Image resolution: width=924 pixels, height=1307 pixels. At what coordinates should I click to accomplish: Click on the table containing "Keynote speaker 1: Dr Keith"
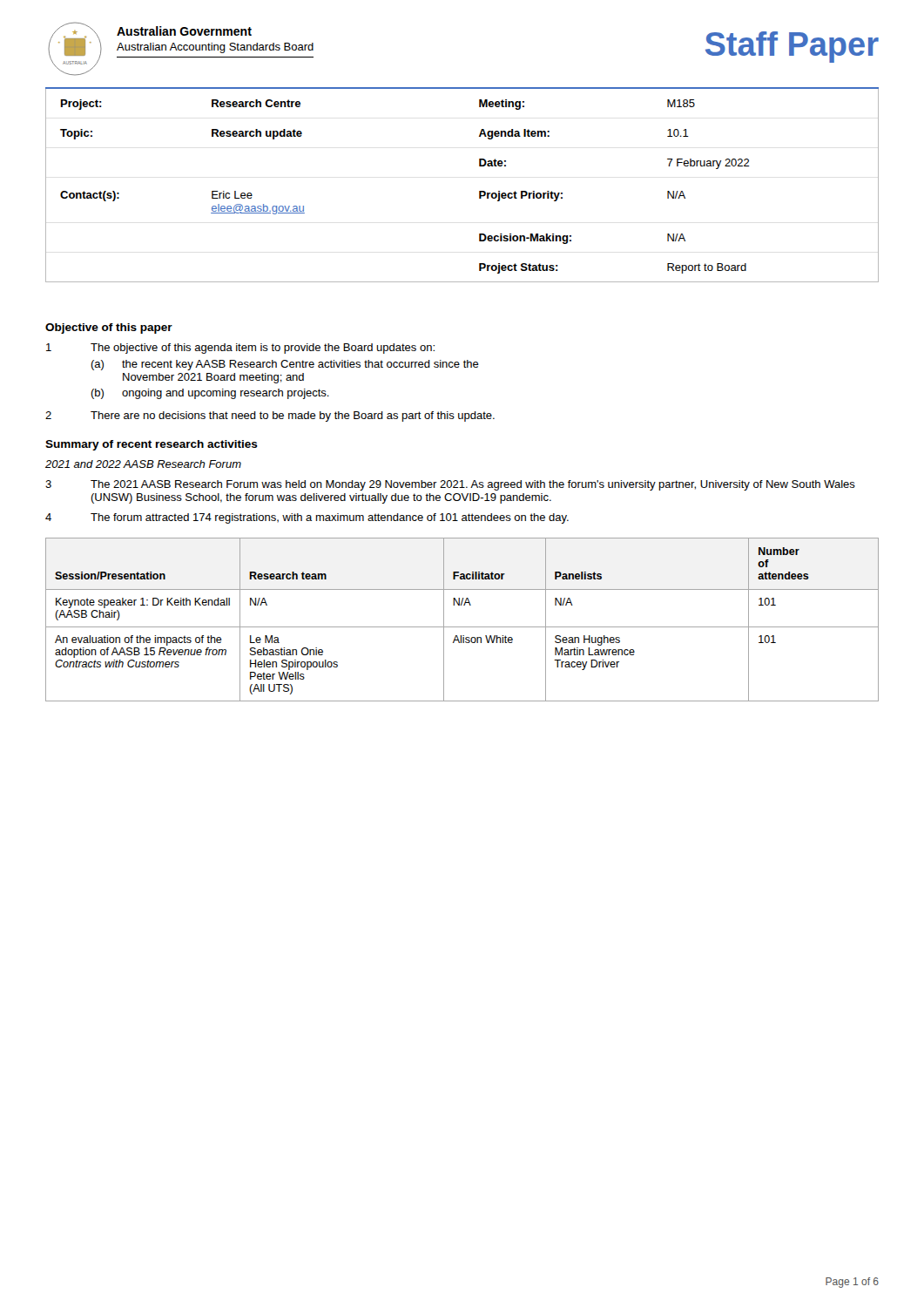pyautogui.click(x=462, y=620)
